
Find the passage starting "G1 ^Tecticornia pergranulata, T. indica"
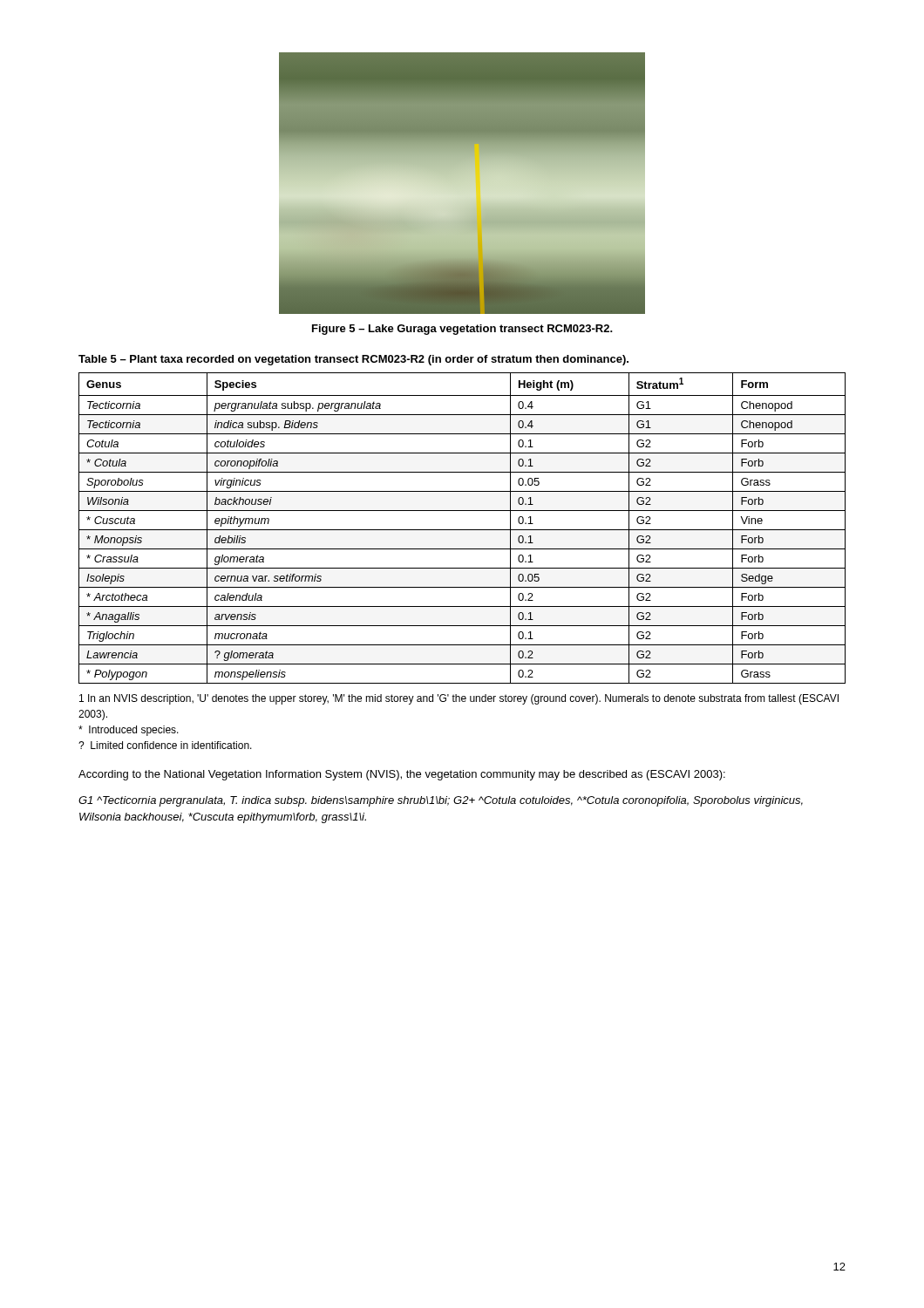(441, 808)
